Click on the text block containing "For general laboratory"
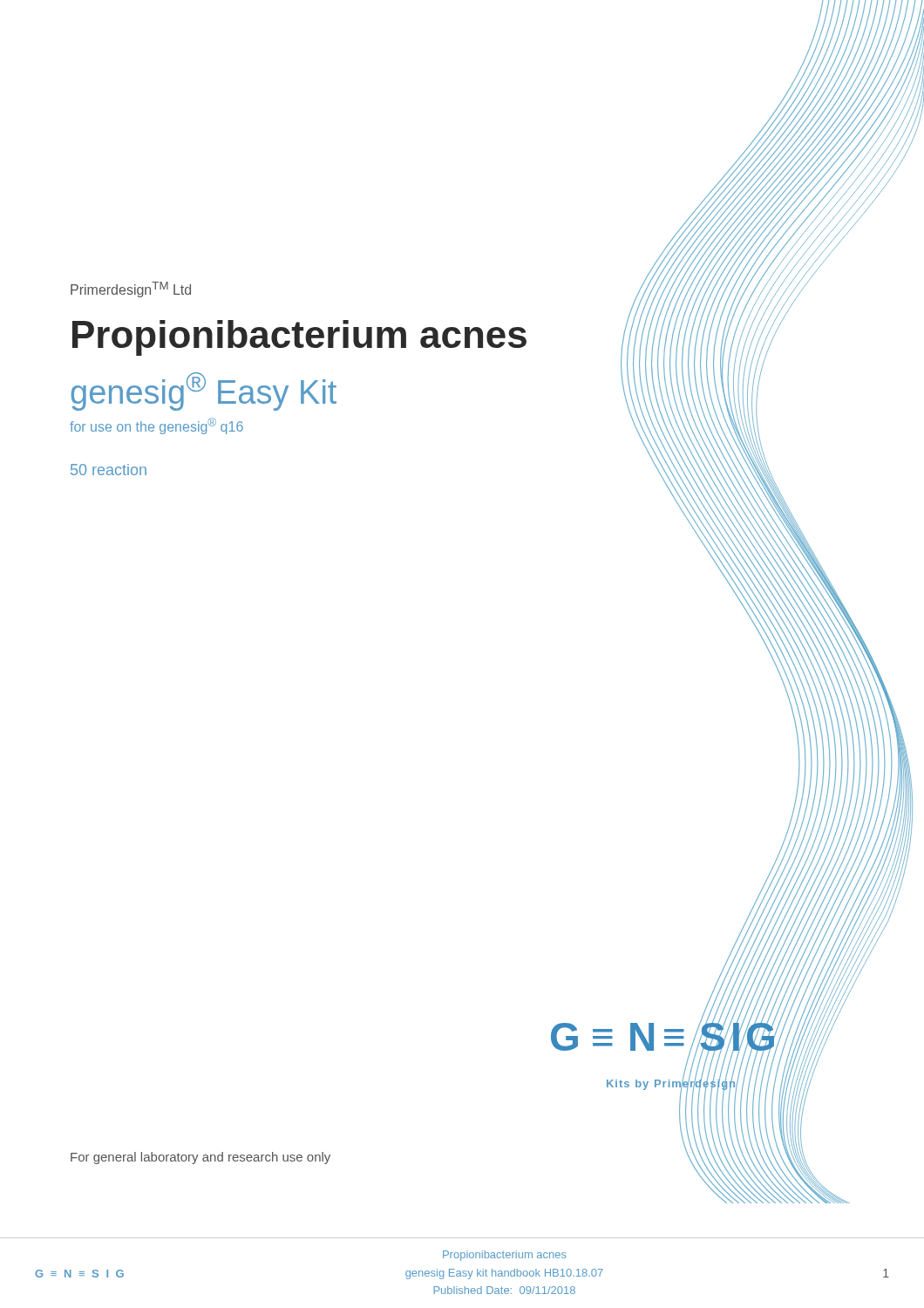The image size is (924, 1308). (200, 1157)
